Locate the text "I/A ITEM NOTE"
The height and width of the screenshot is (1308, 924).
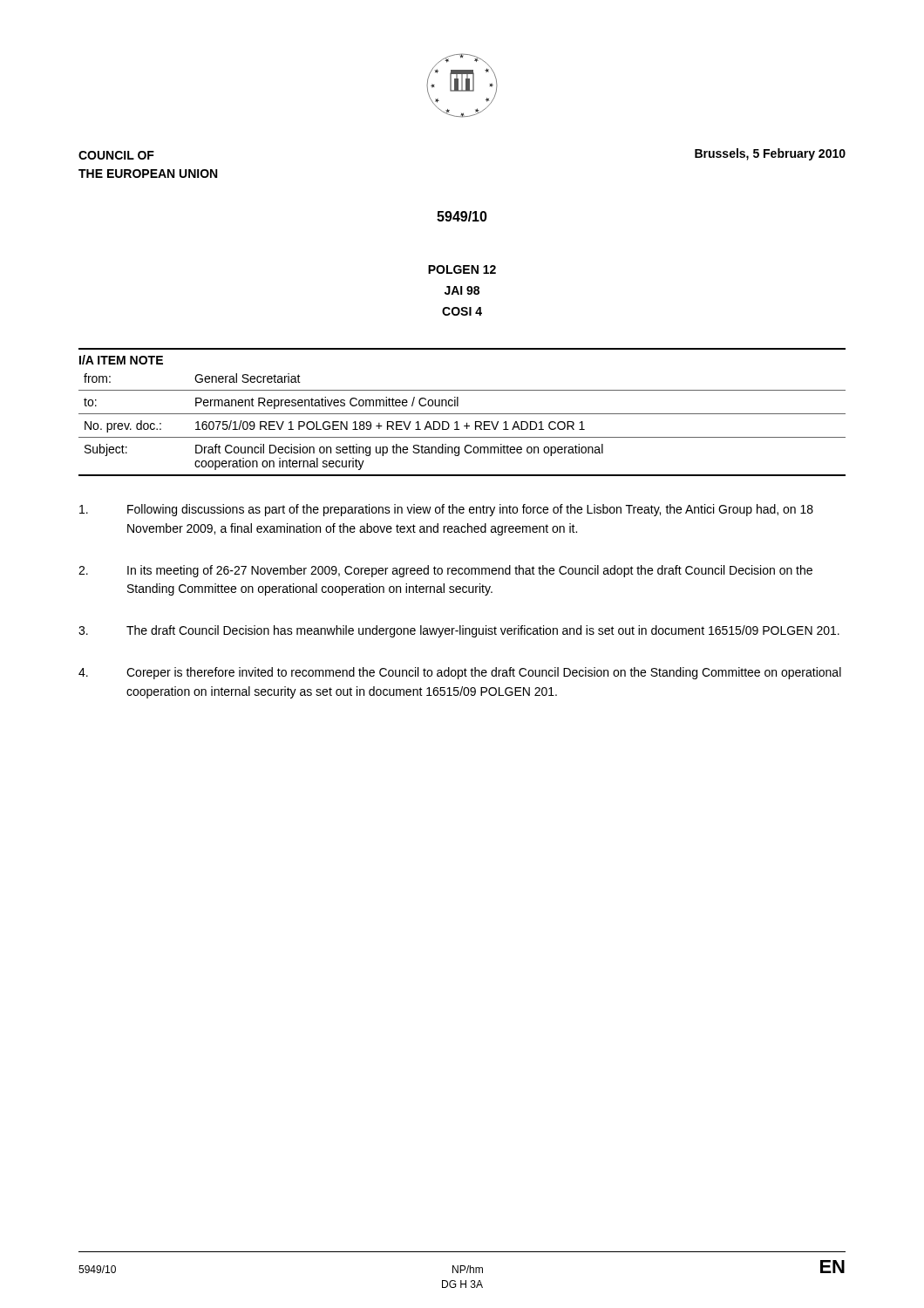tap(121, 360)
